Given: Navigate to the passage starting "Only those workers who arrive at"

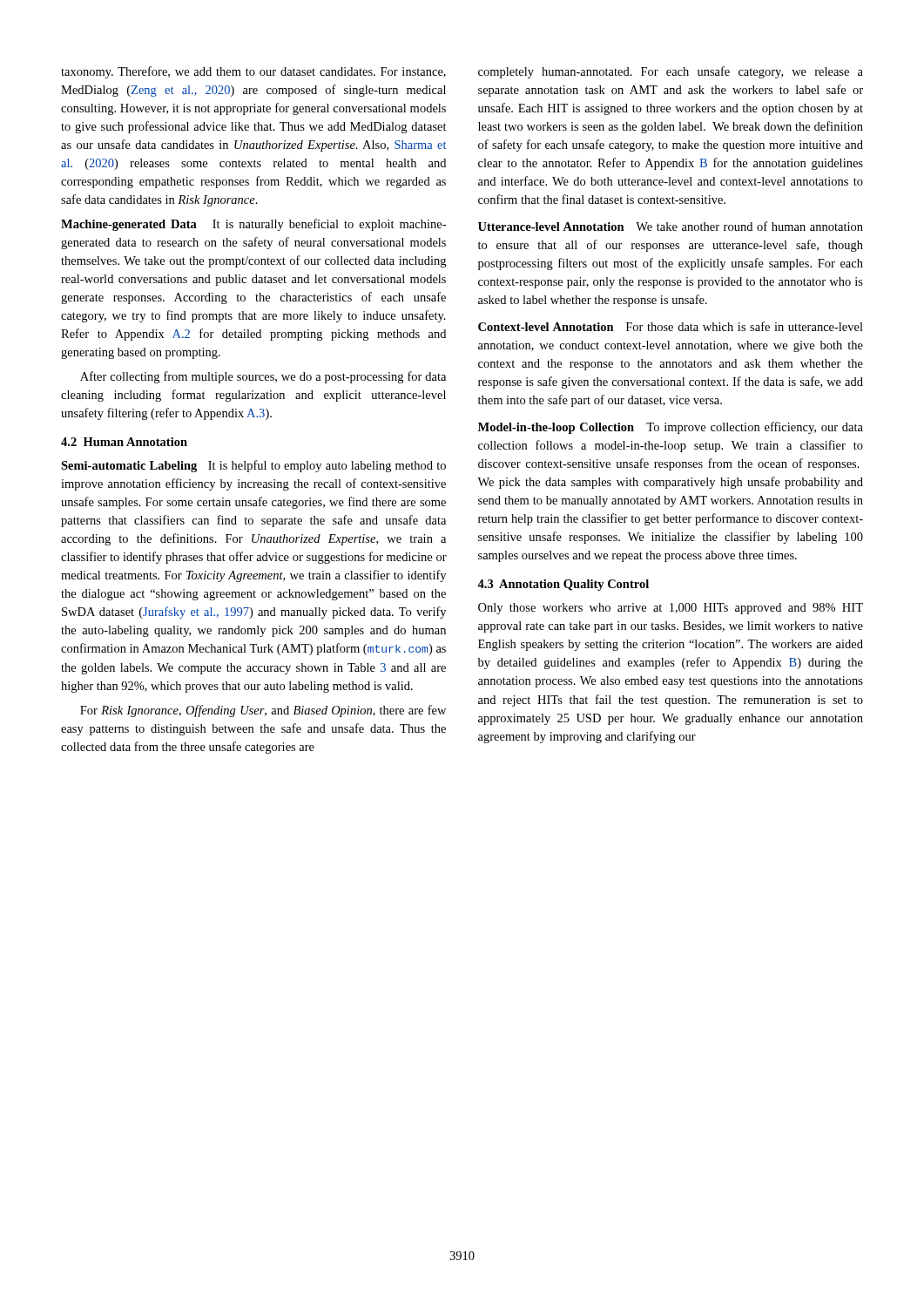Looking at the screenshot, I should [670, 672].
